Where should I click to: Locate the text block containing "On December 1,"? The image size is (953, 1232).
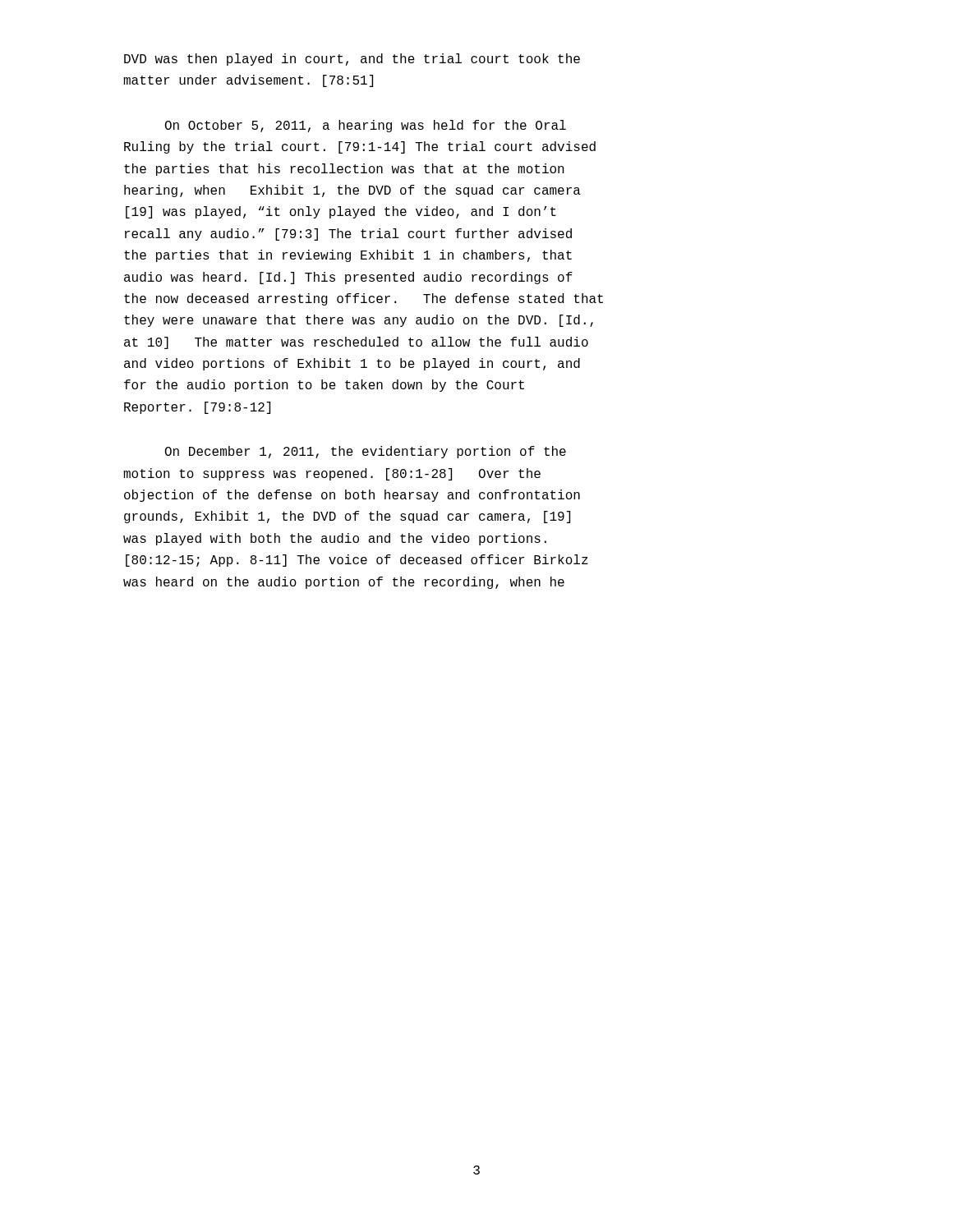pyautogui.click(x=356, y=518)
